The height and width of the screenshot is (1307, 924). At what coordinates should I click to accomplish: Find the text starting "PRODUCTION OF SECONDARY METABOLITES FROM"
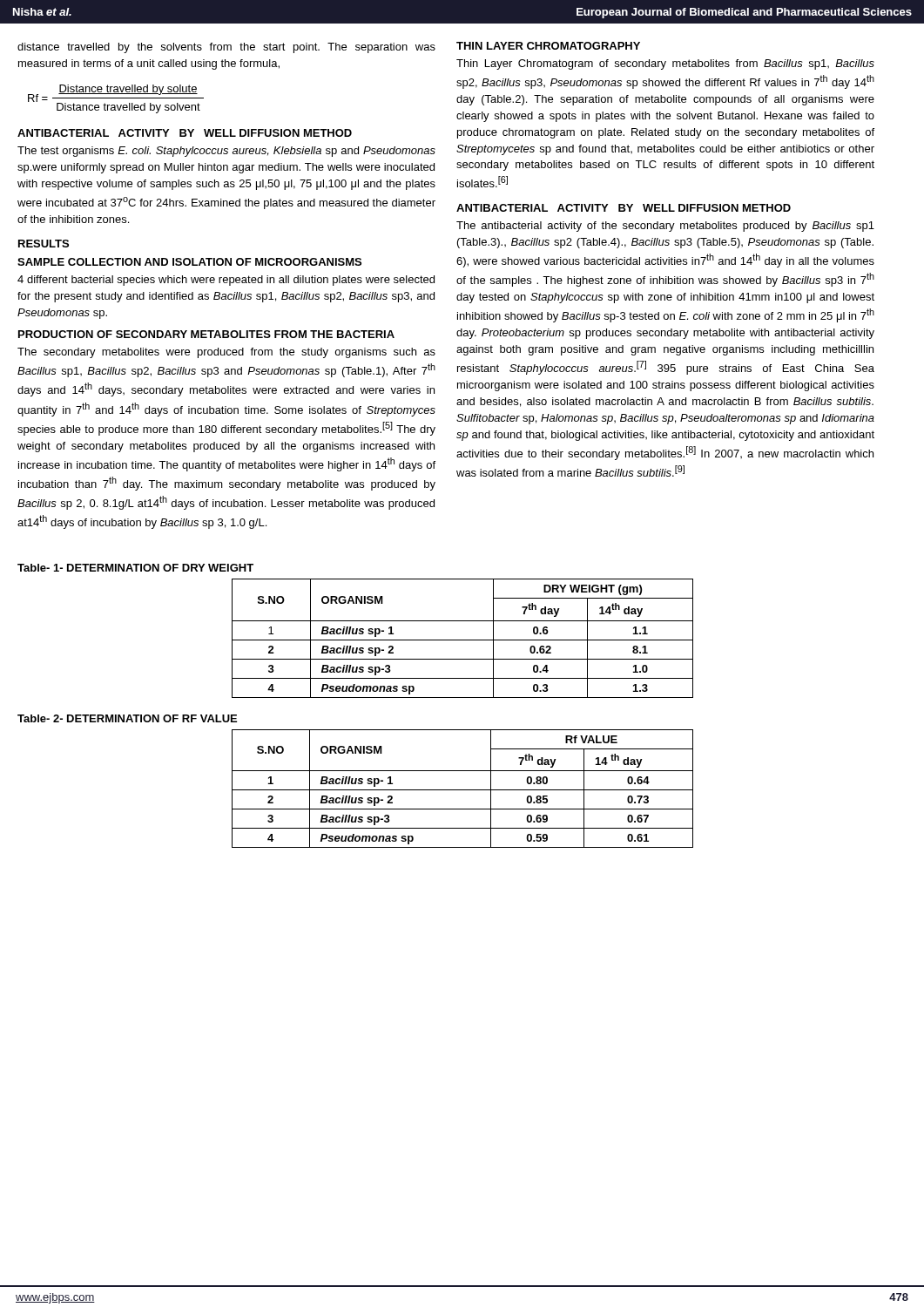click(x=206, y=334)
